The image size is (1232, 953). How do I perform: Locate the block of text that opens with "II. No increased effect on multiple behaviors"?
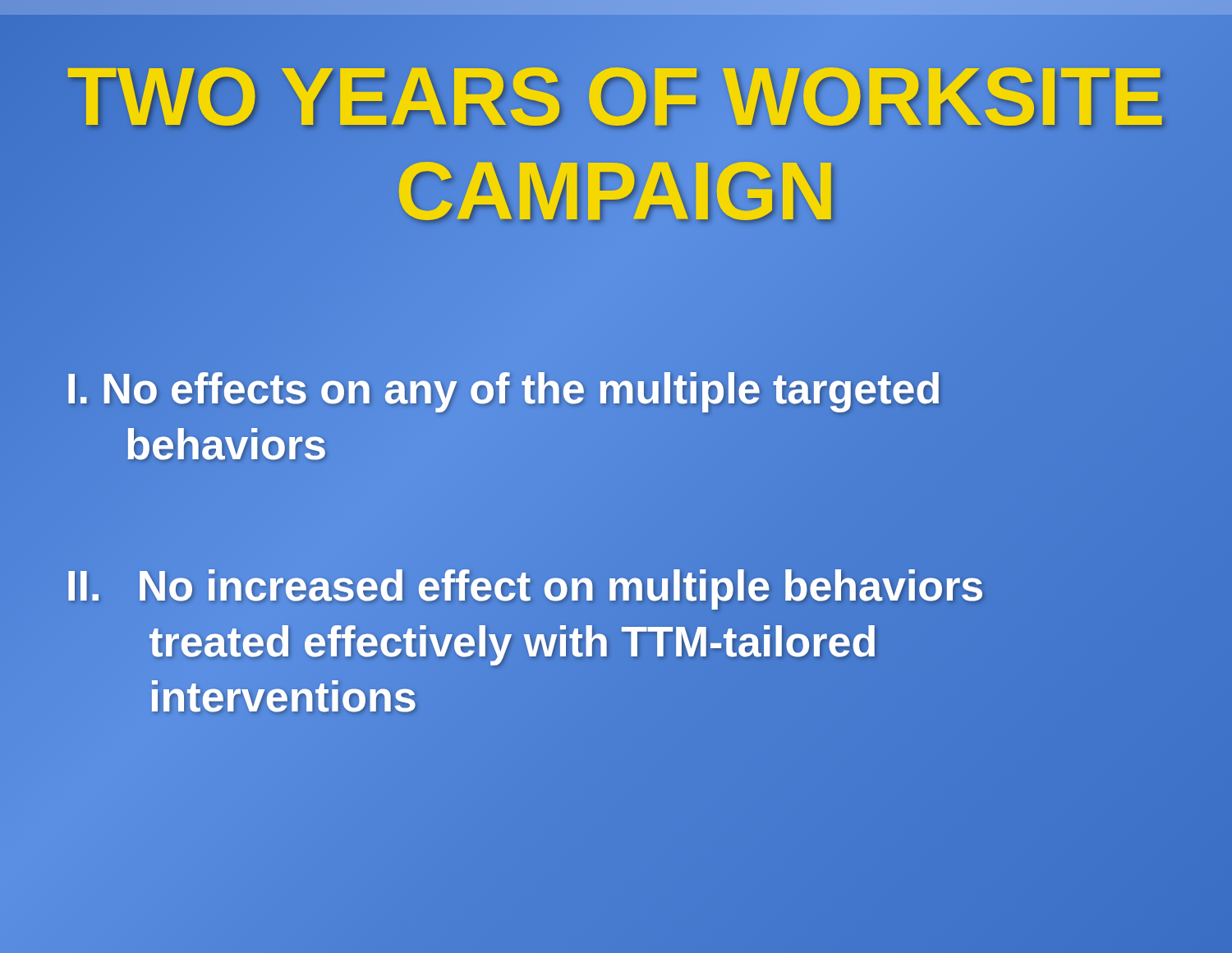coord(525,641)
